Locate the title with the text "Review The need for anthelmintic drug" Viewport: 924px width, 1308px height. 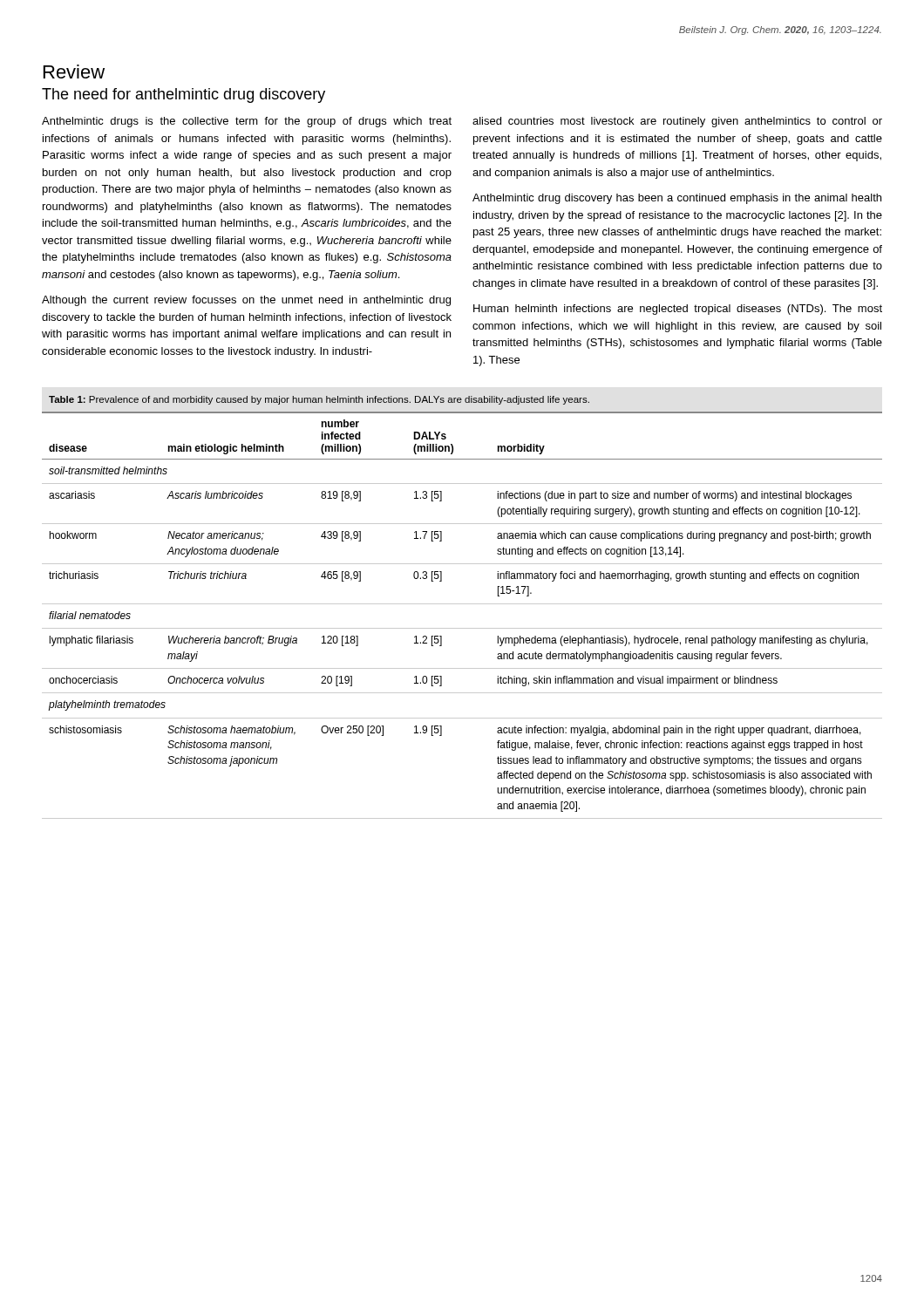point(74,72)
